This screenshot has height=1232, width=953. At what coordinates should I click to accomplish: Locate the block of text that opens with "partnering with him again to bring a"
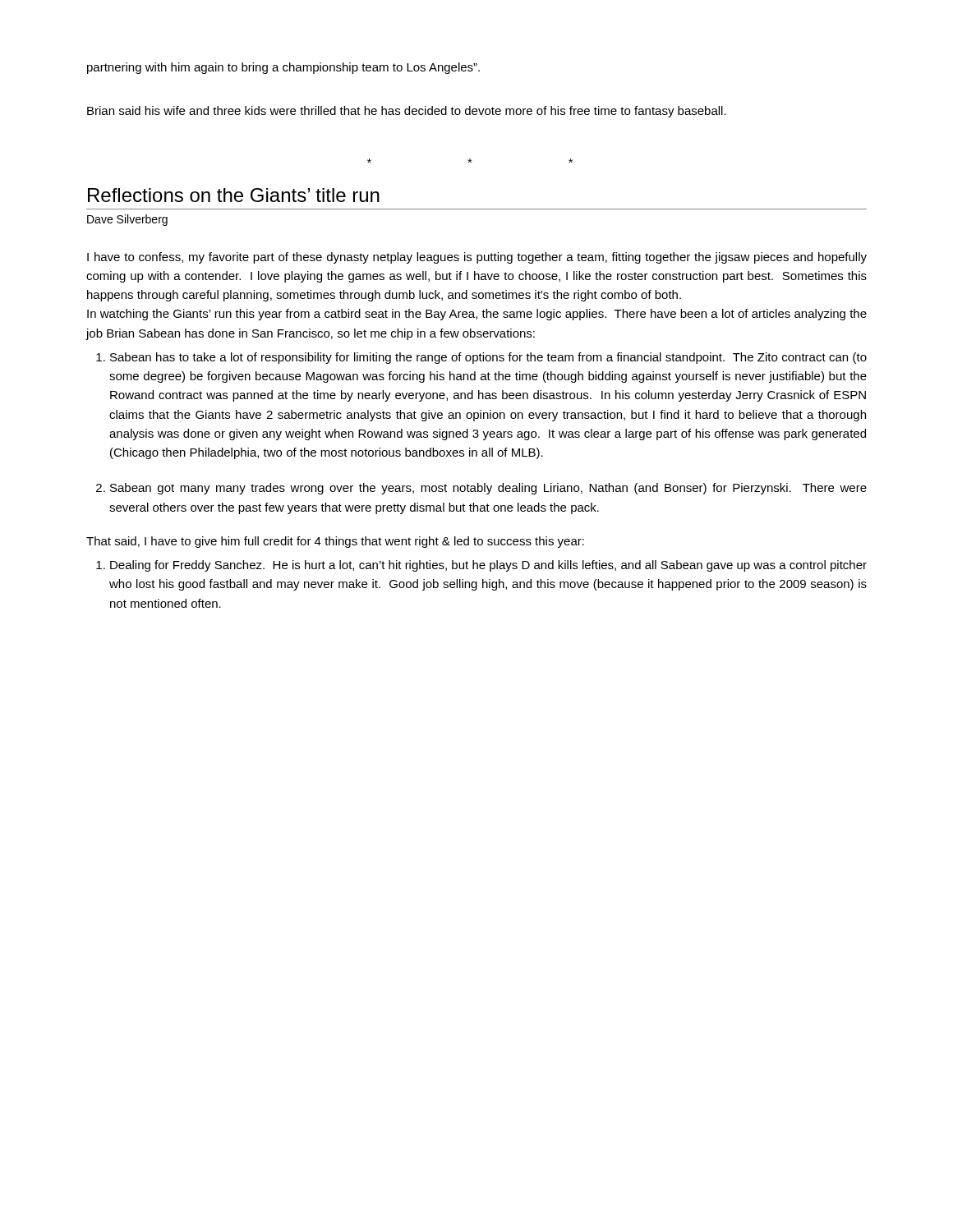pos(284,67)
